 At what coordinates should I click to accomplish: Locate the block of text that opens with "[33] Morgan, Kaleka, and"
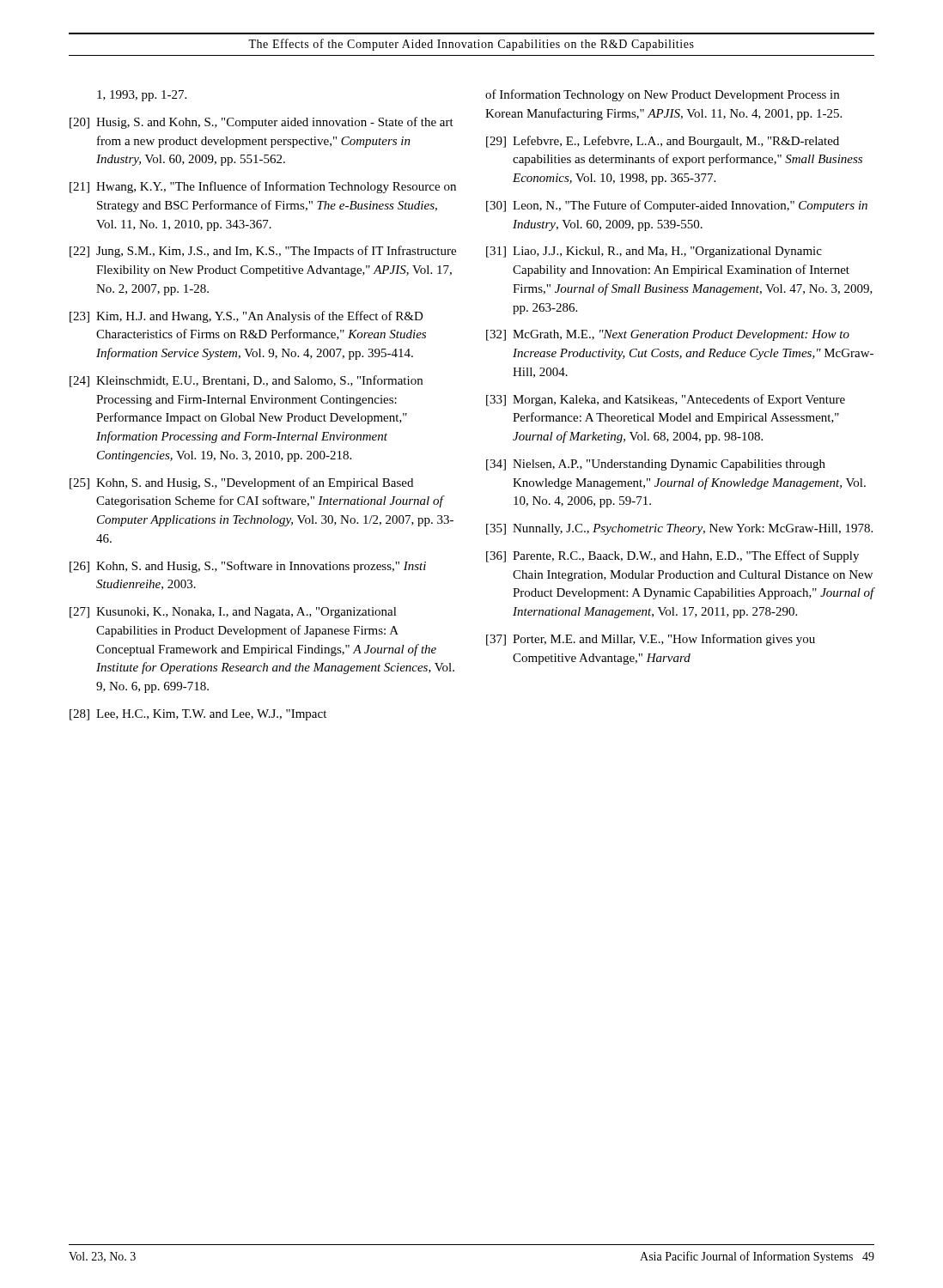(x=680, y=418)
